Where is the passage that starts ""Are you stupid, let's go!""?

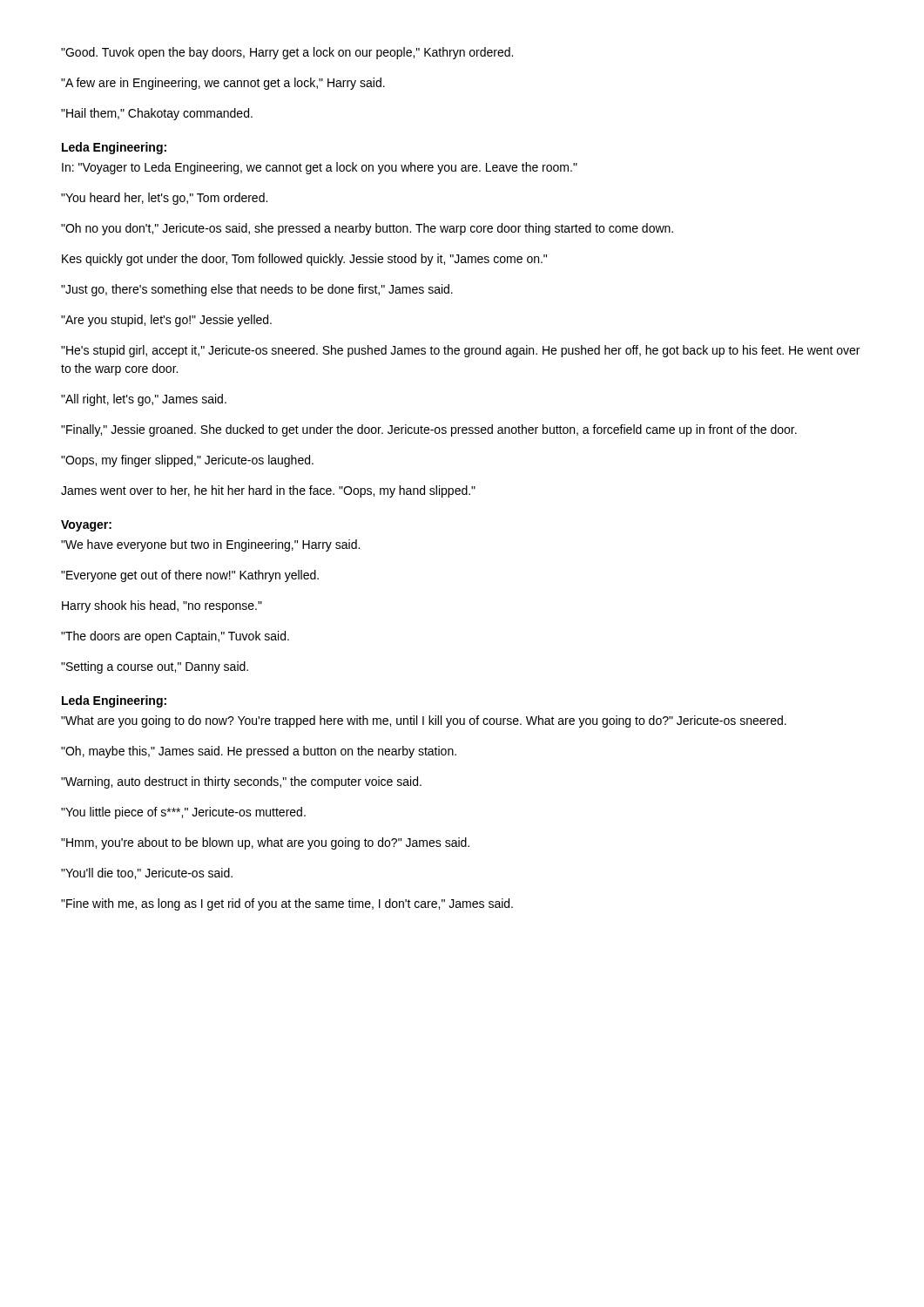tap(167, 320)
